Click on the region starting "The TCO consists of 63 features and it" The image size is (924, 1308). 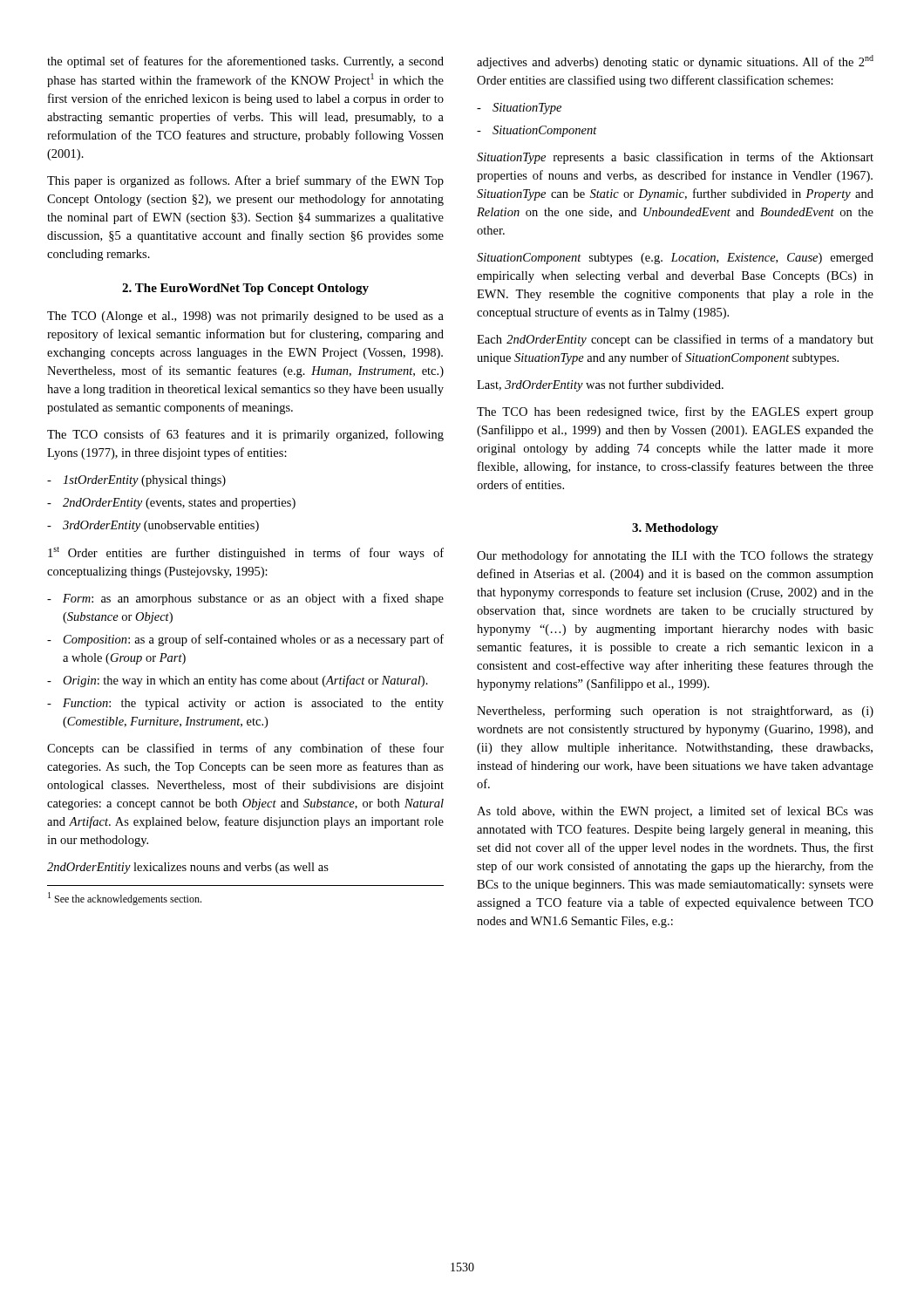tap(245, 444)
